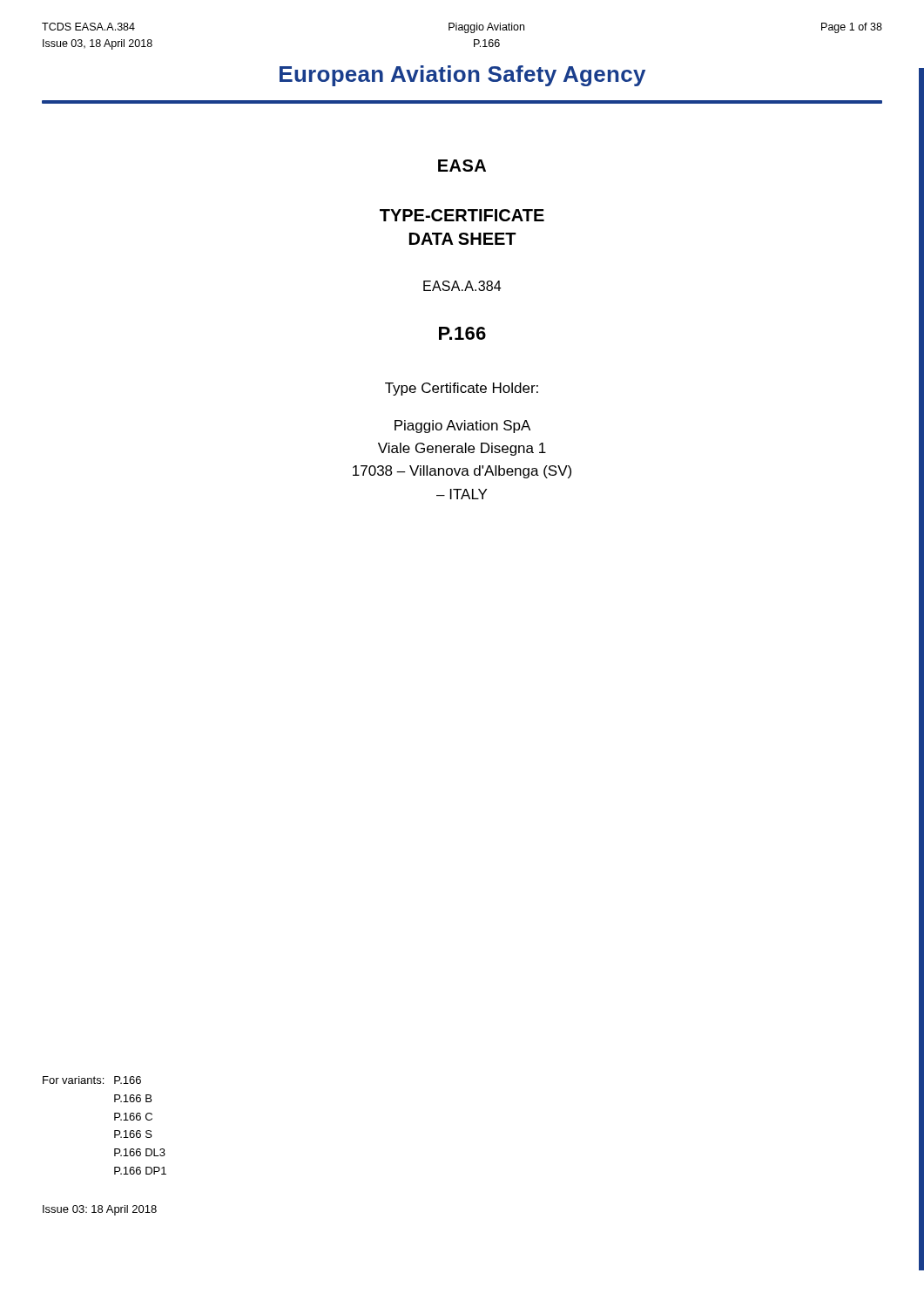Image resolution: width=924 pixels, height=1307 pixels.
Task: Select the text block that reads "Issue 03: 18 April"
Action: (99, 1209)
